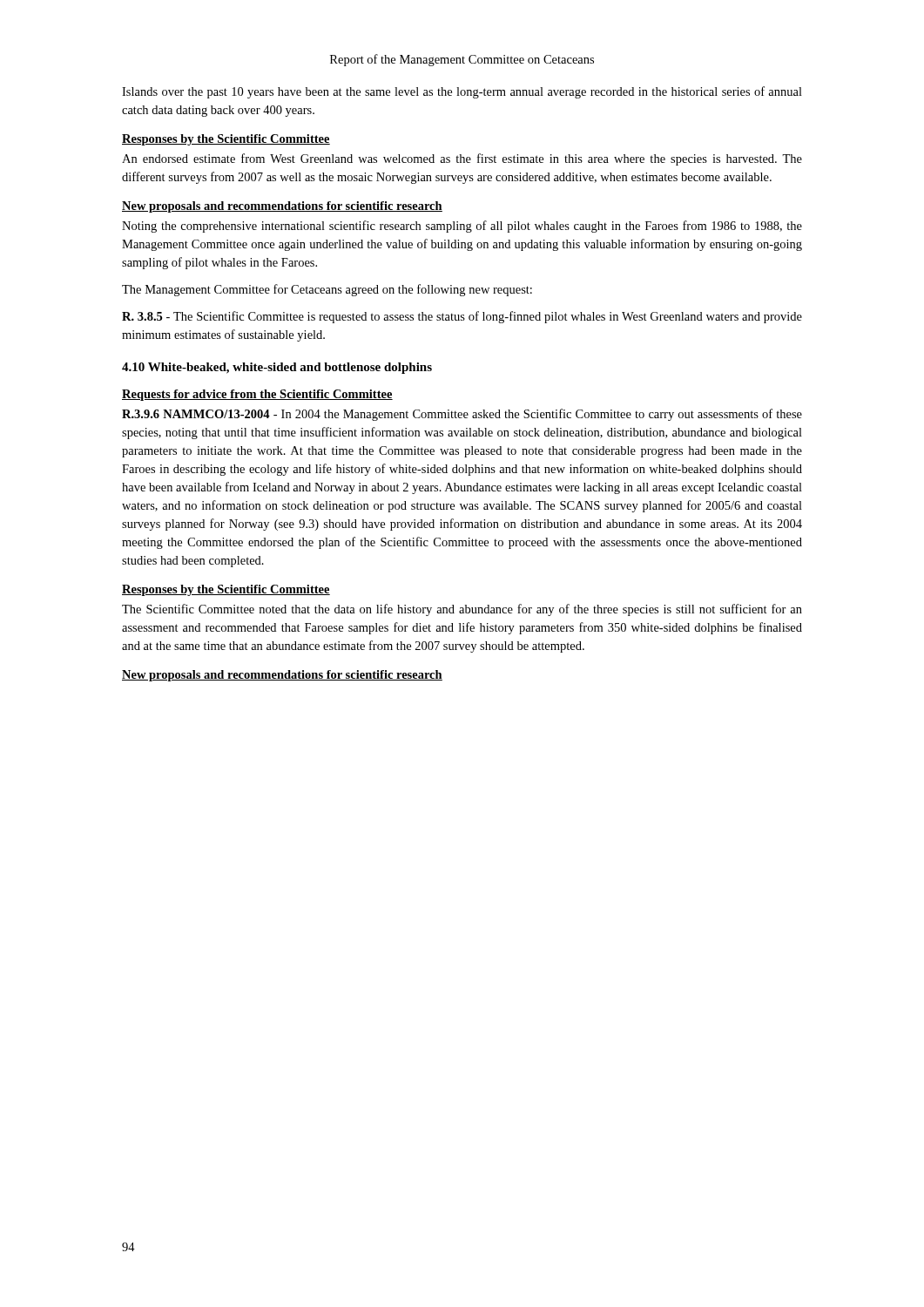Navigate to the text block starting "An endorsed estimate from West Greenland was welcomed"
This screenshot has height=1307, width=924.
(462, 168)
